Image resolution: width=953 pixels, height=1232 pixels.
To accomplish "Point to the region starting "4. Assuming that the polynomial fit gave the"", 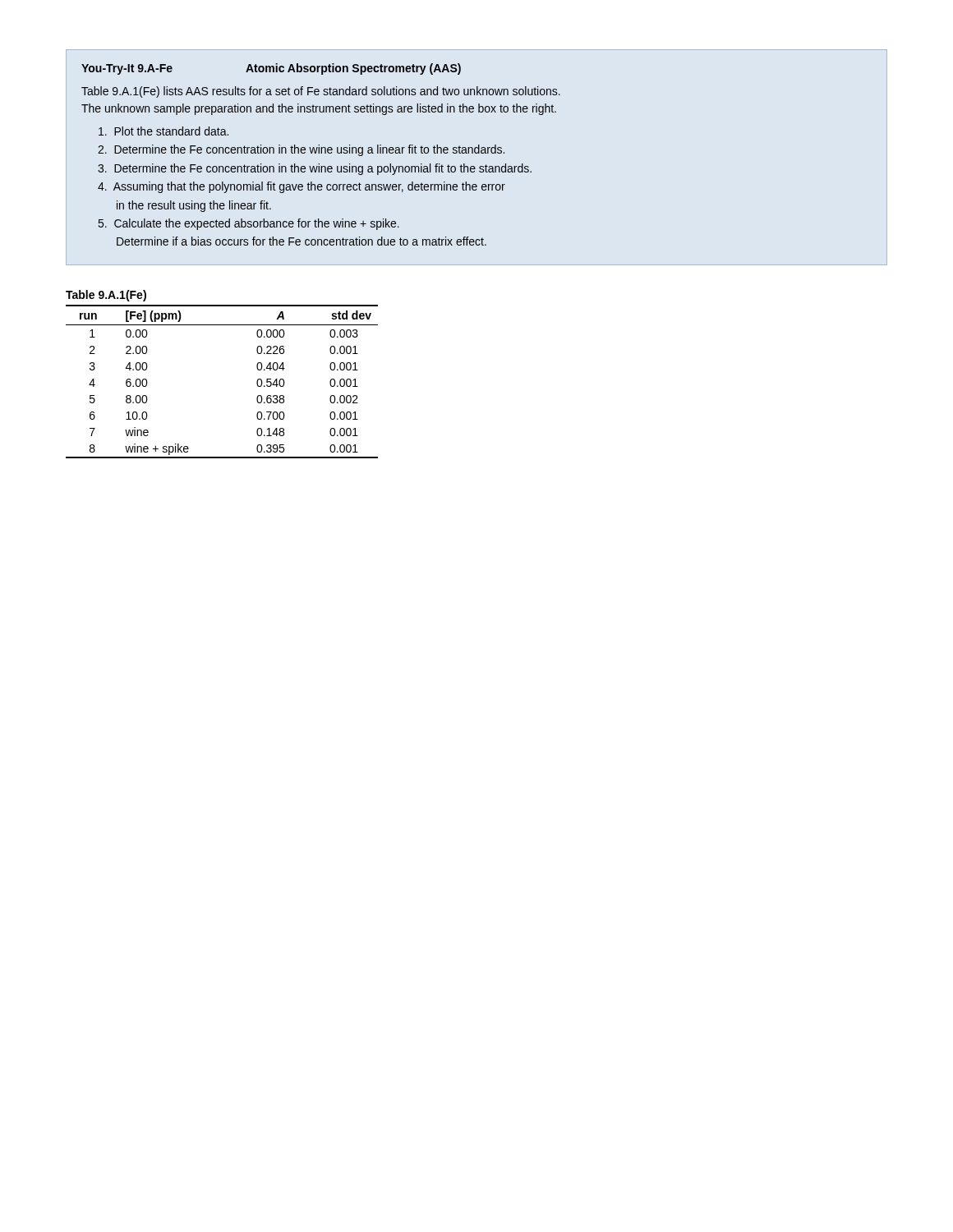I will (301, 196).
